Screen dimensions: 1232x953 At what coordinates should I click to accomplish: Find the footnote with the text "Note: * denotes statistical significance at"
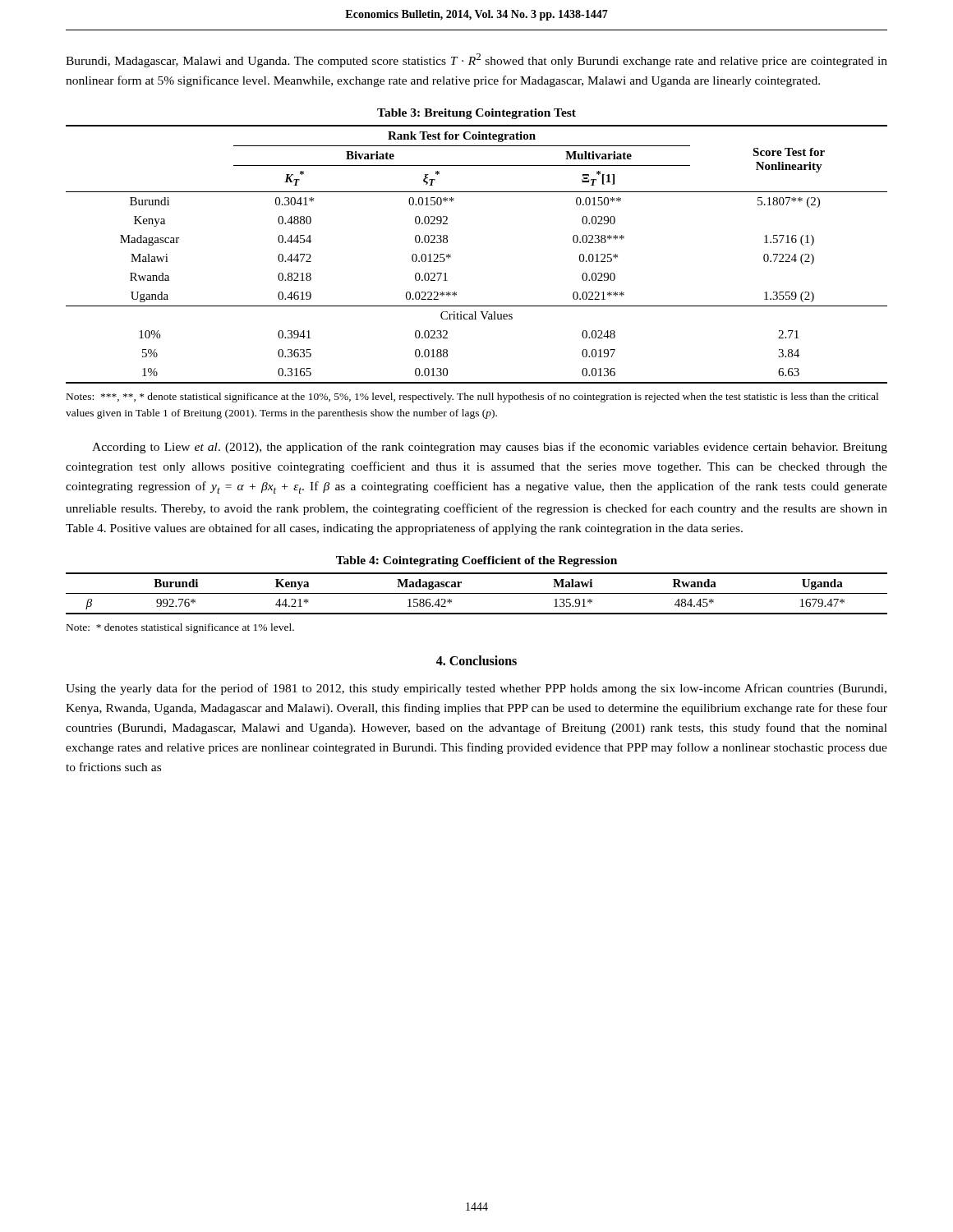coord(180,627)
